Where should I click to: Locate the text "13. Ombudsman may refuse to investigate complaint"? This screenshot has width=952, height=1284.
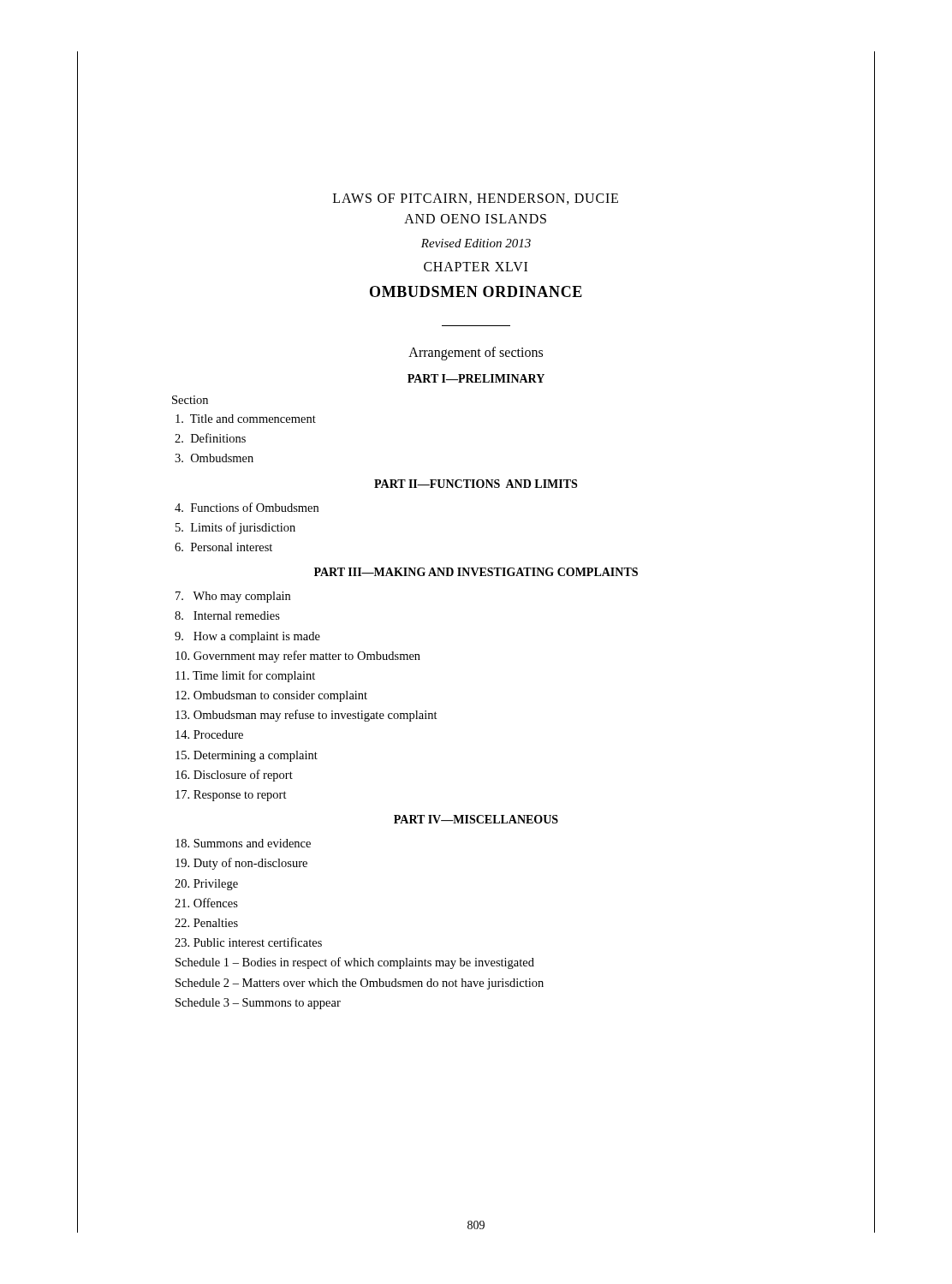(306, 715)
